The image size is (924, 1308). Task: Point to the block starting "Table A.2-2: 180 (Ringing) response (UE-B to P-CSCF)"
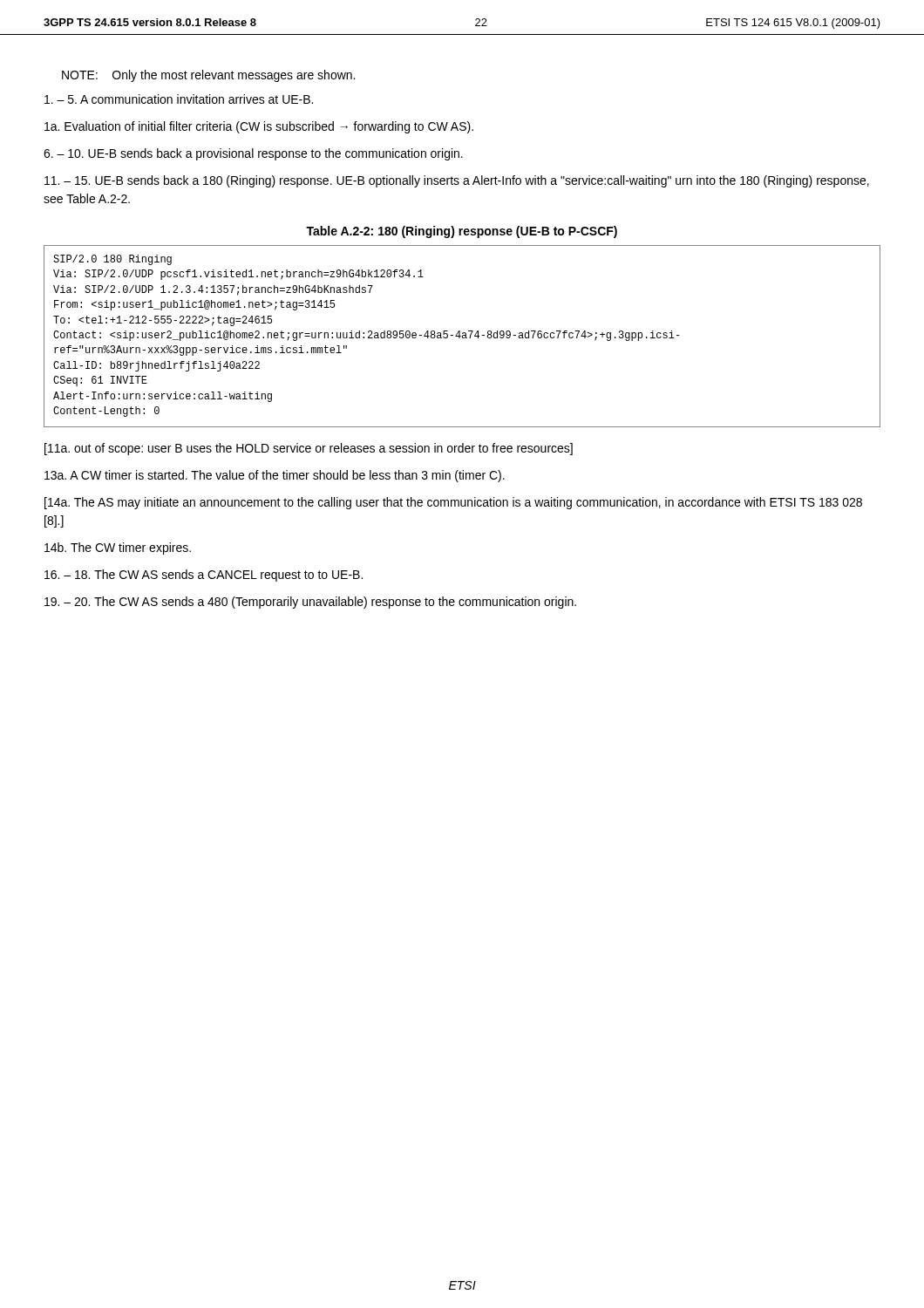[x=462, y=231]
